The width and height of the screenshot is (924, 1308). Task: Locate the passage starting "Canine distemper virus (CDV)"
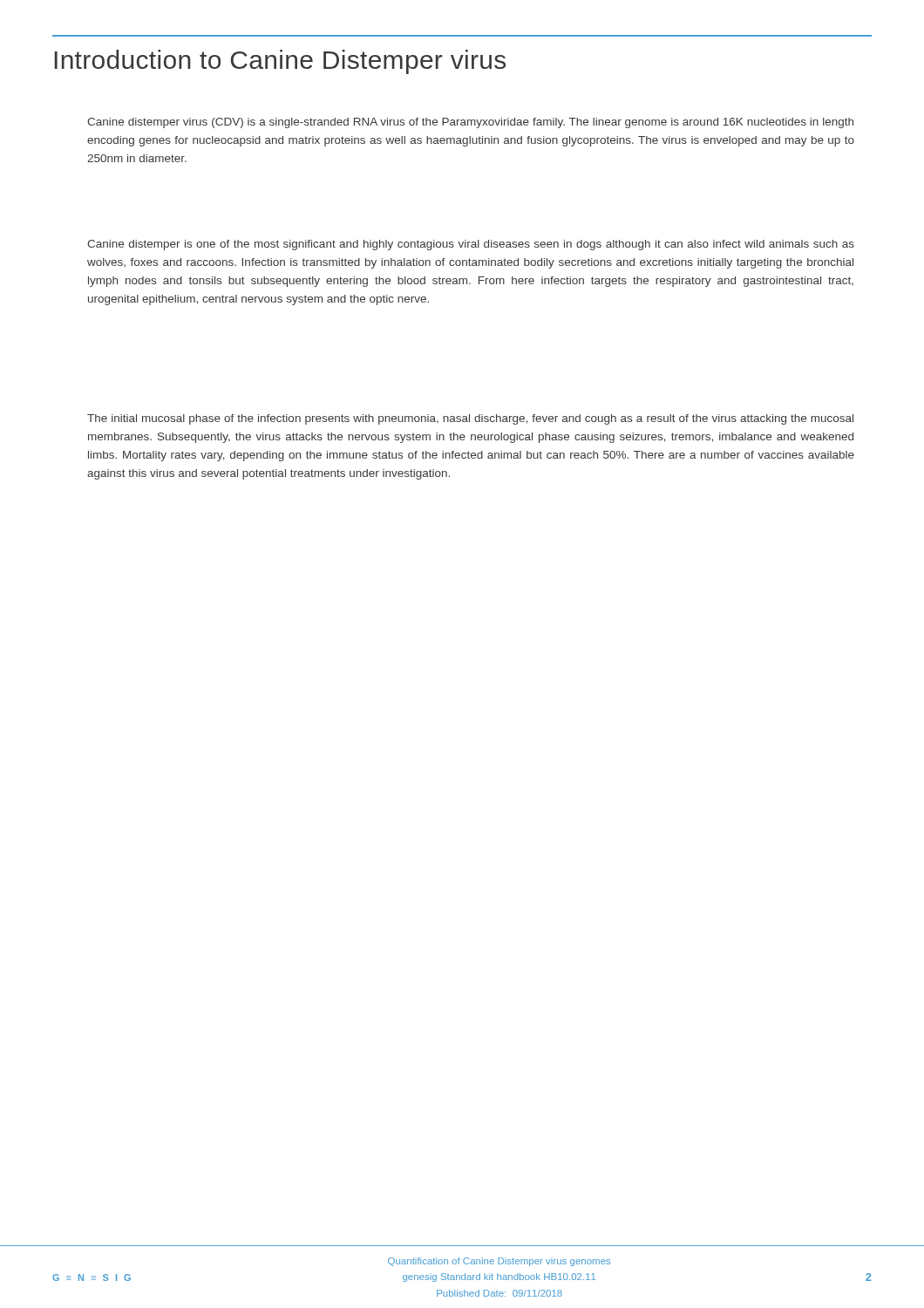coord(471,140)
